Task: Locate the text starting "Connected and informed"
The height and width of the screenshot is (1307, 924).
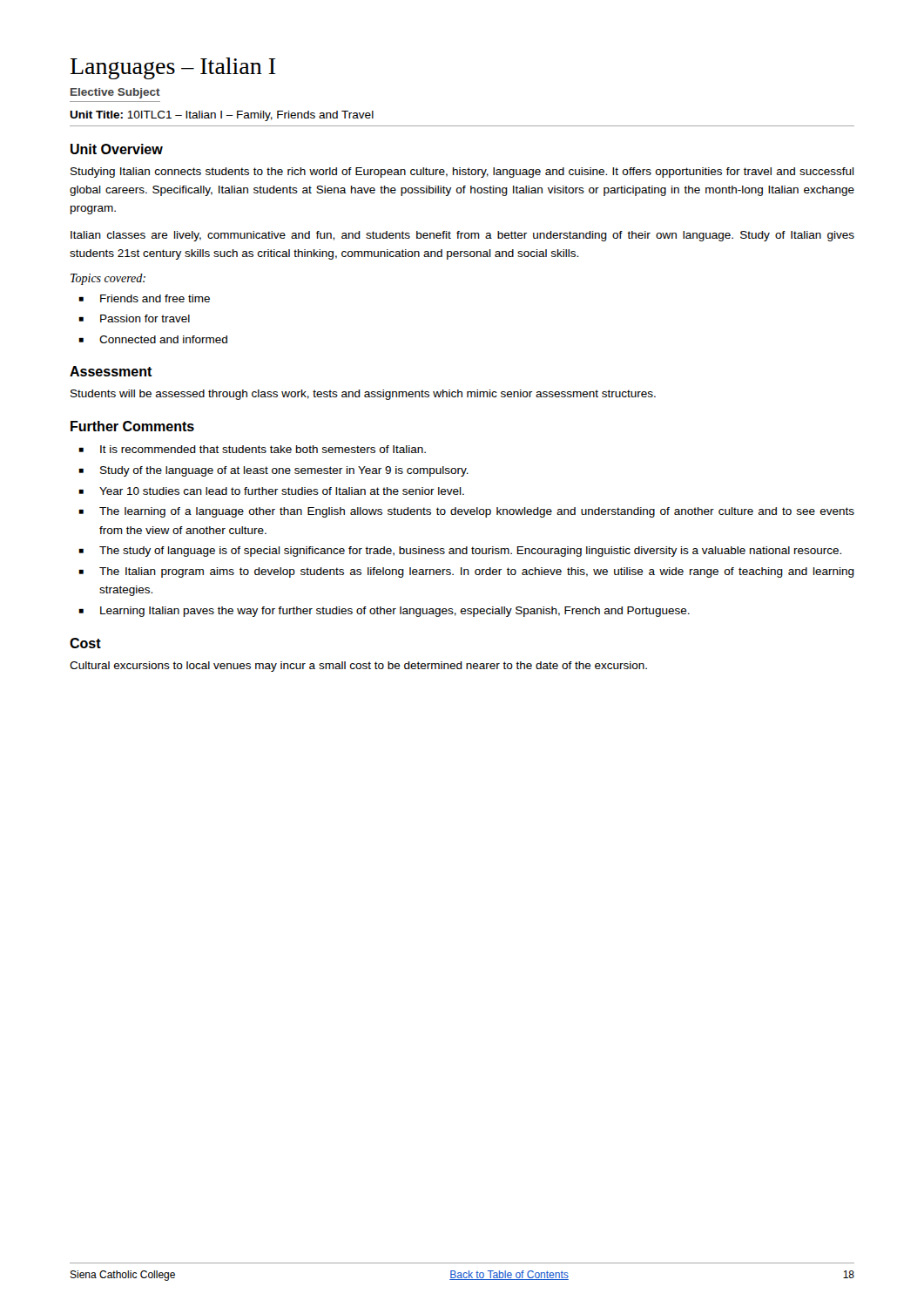Action: coord(153,339)
